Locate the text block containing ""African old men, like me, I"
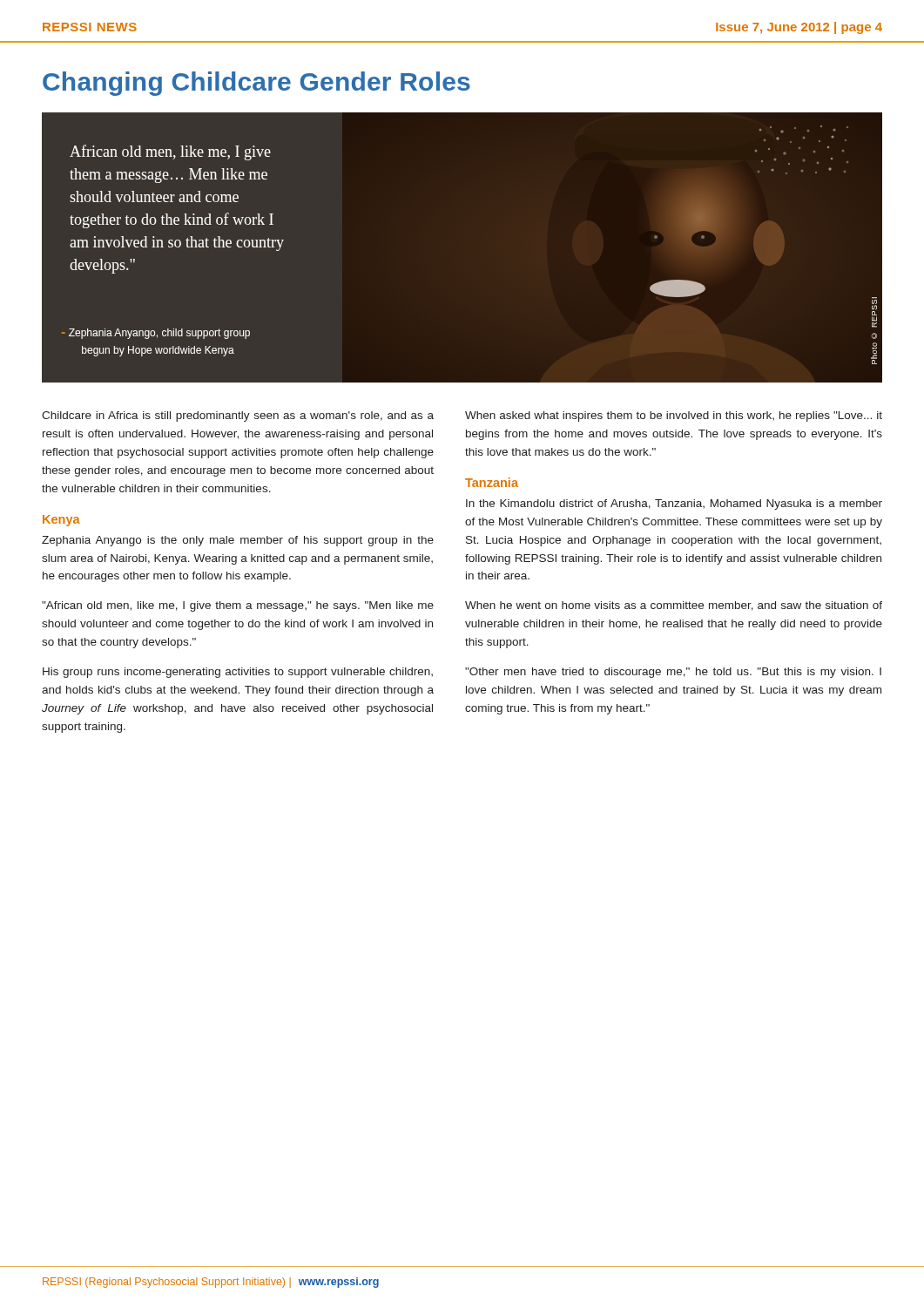Image resolution: width=924 pixels, height=1307 pixels. click(238, 625)
